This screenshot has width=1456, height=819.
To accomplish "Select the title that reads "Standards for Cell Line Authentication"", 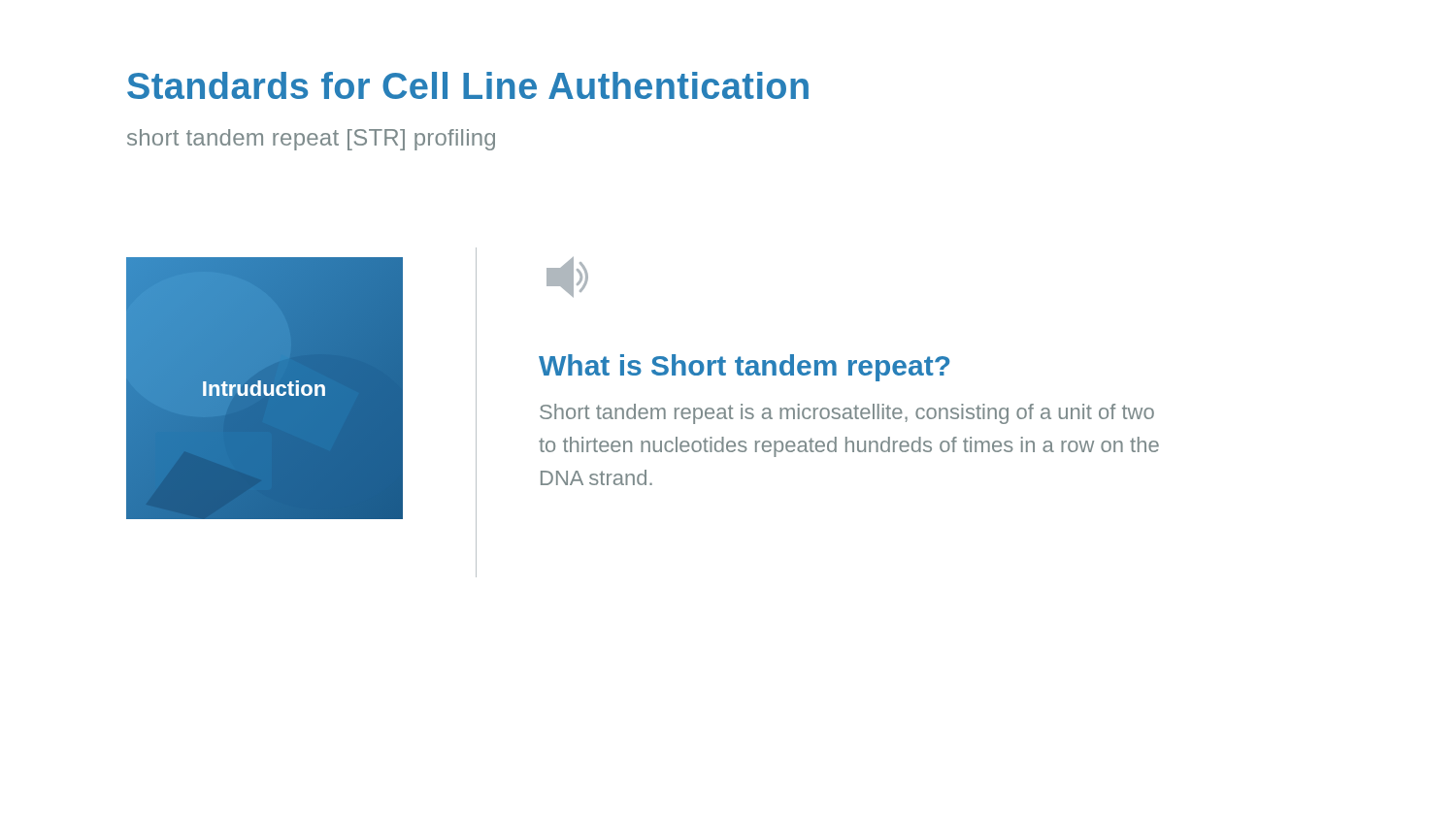I will 469,86.
